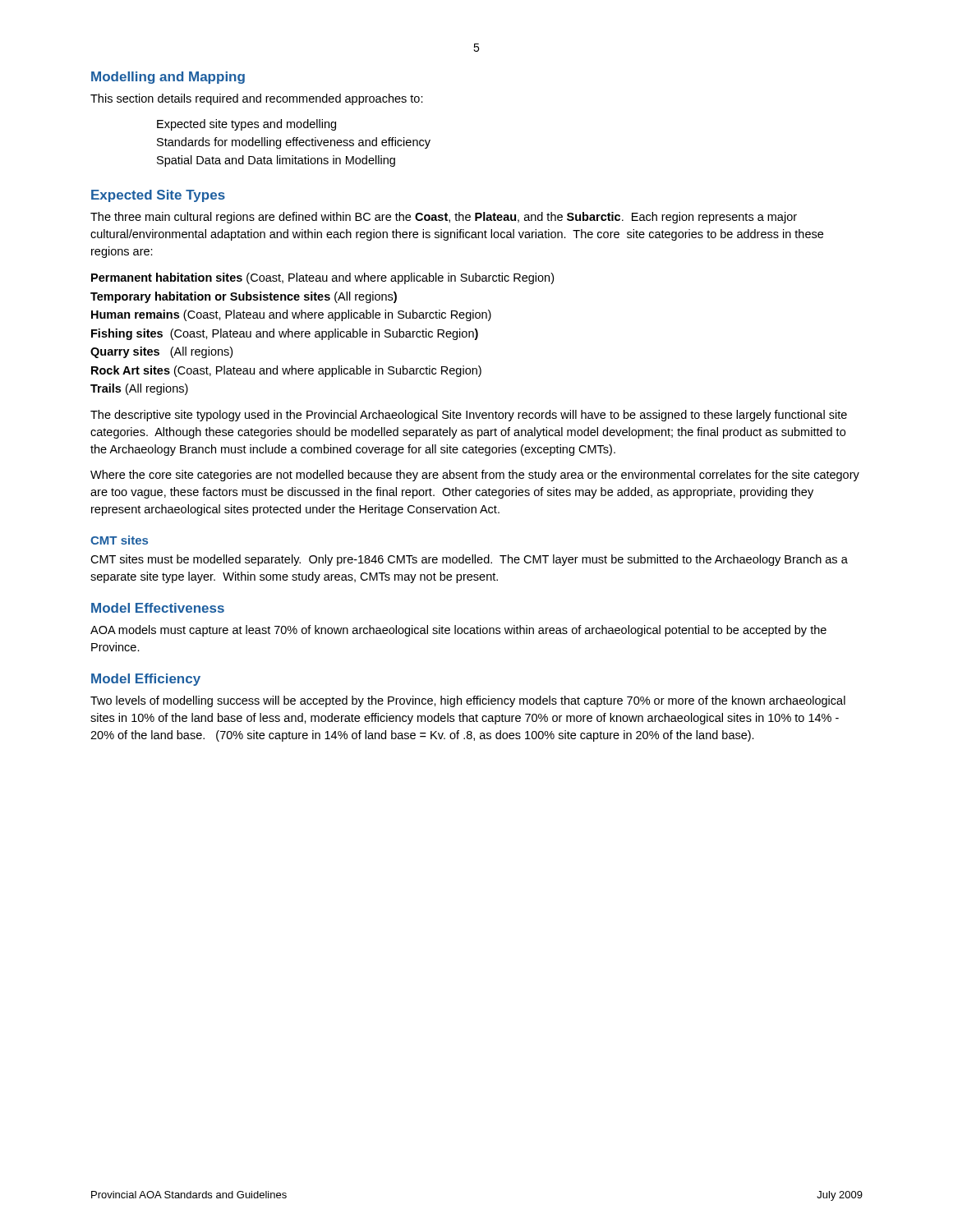Find the passage starting "This section details required and recommended approaches to:"
This screenshot has height=1232, width=953.
[x=257, y=99]
